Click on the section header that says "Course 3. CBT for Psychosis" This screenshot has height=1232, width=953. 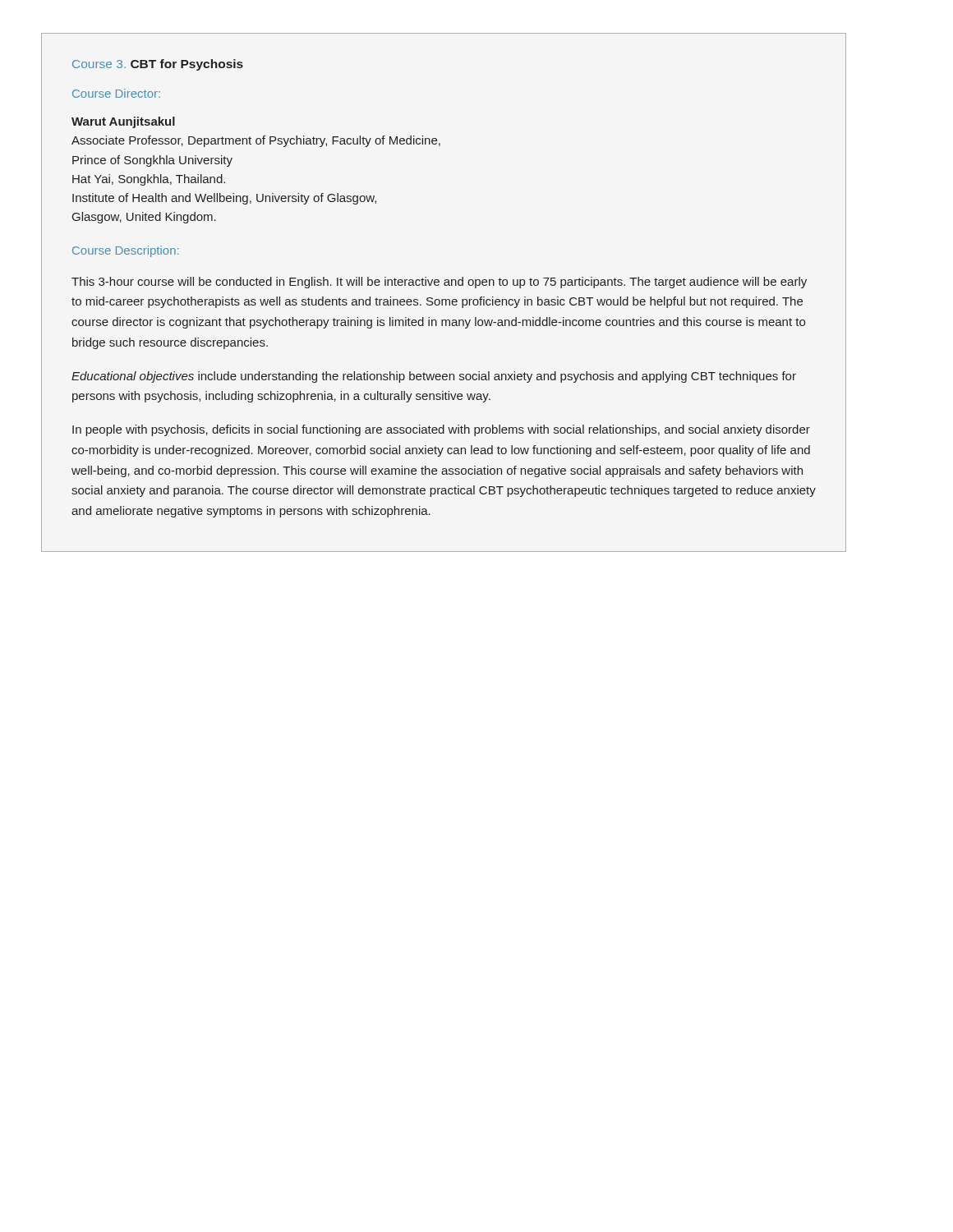pyautogui.click(x=157, y=64)
